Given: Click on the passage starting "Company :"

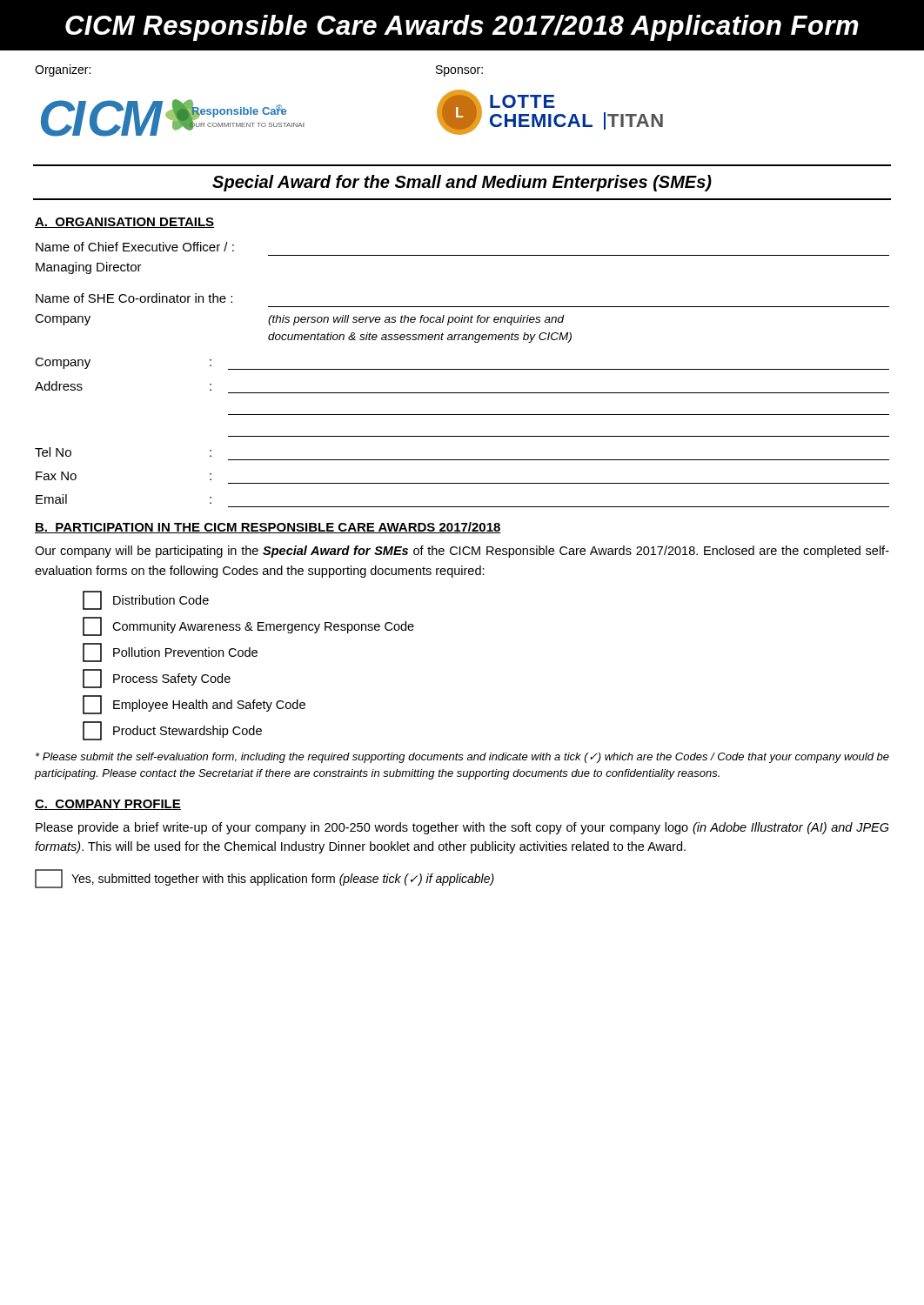Looking at the screenshot, I should [x=462, y=362].
